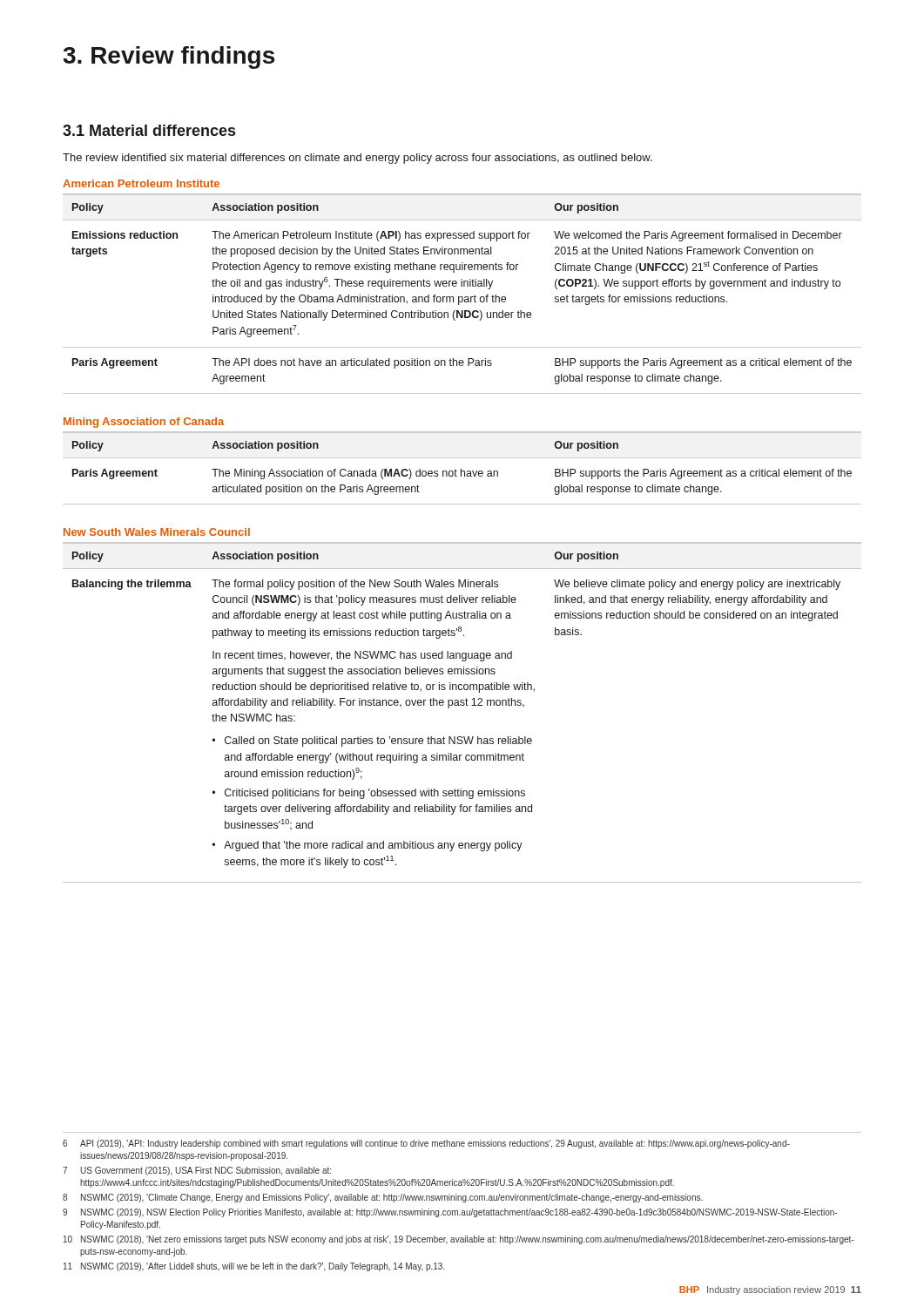Image resolution: width=924 pixels, height=1307 pixels.
Task: Click on the region starting "11NSWMC (2019), 'After Liddell shuts,"
Action: click(x=254, y=1267)
